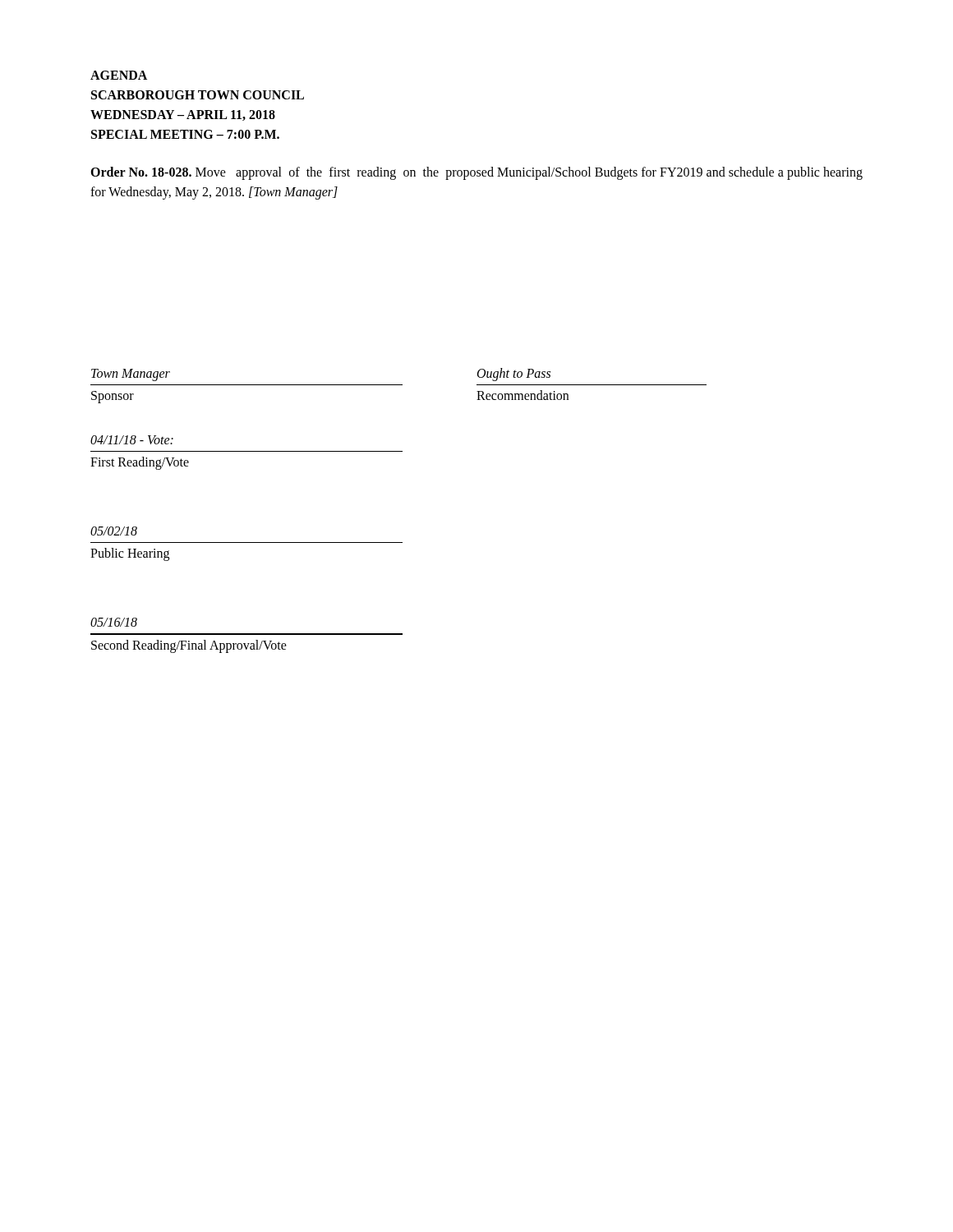Point to "Ought to Pass"
The width and height of the screenshot is (953, 1232).
click(x=514, y=373)
